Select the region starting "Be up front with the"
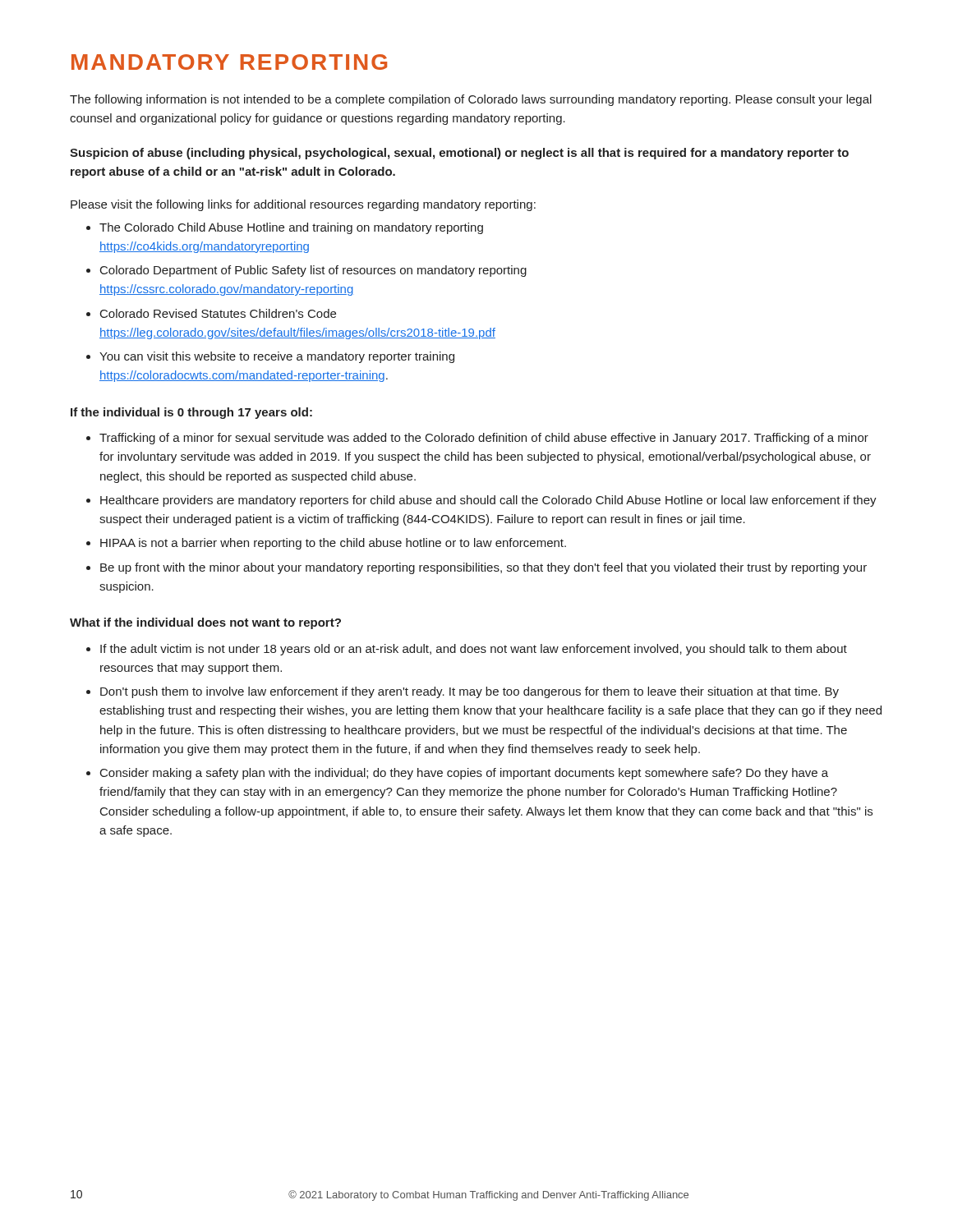Viewport: 953px width, 1232px height. (x=476, y=576)
